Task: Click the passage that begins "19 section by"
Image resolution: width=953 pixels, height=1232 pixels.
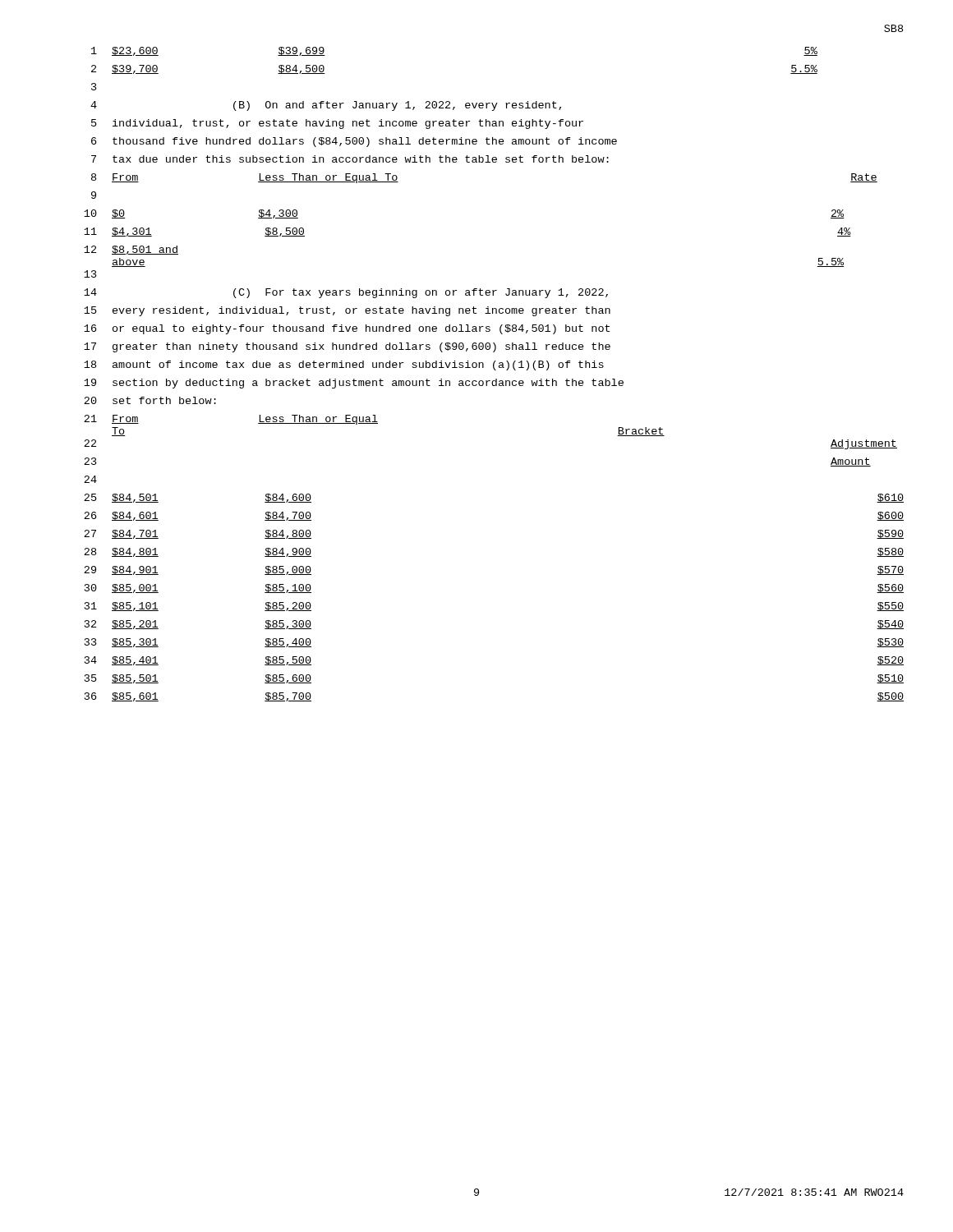Action: click(485, 383)
